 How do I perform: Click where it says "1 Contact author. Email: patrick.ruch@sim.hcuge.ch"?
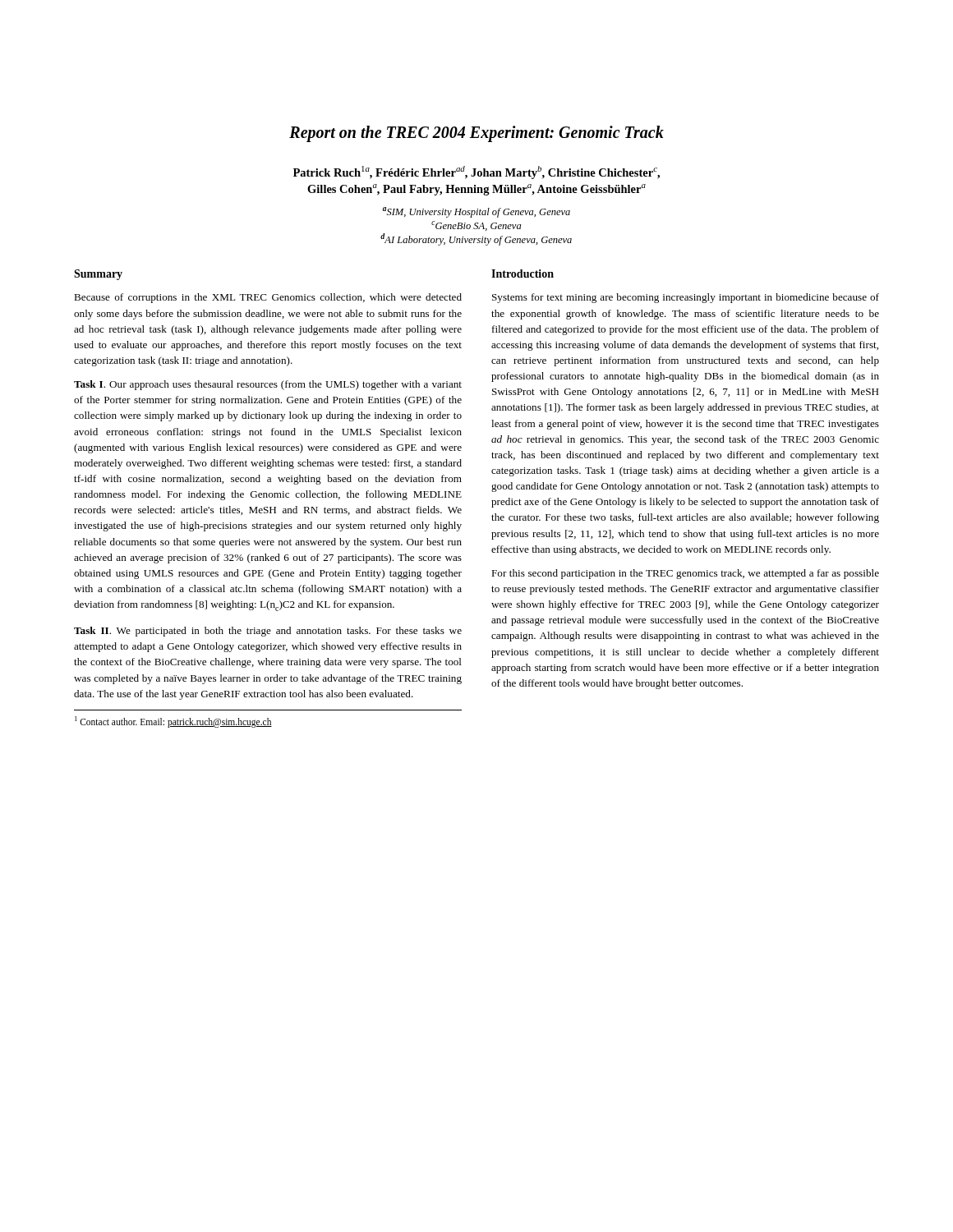pos(173,721)
